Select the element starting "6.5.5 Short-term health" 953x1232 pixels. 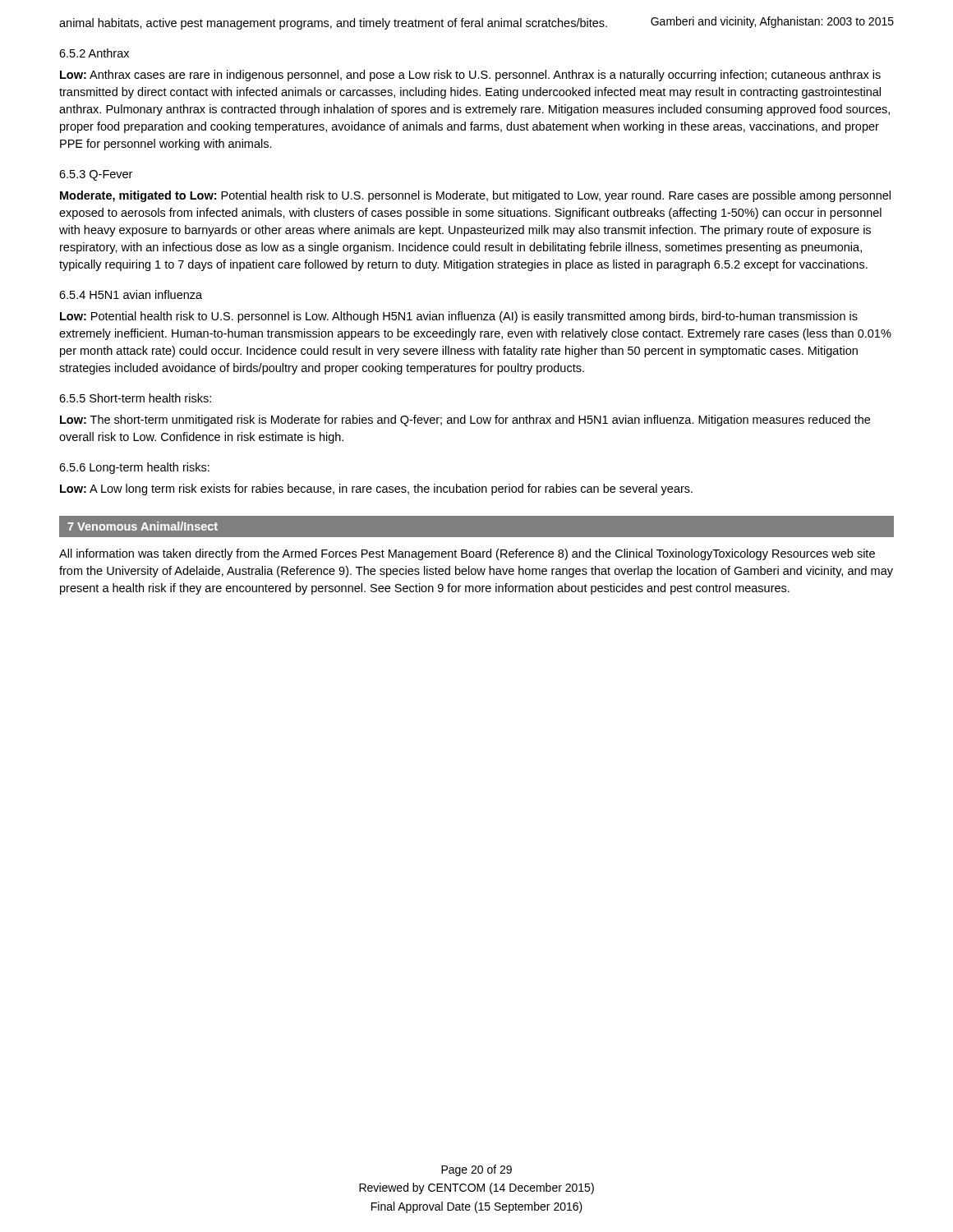[x=136, y=399]
